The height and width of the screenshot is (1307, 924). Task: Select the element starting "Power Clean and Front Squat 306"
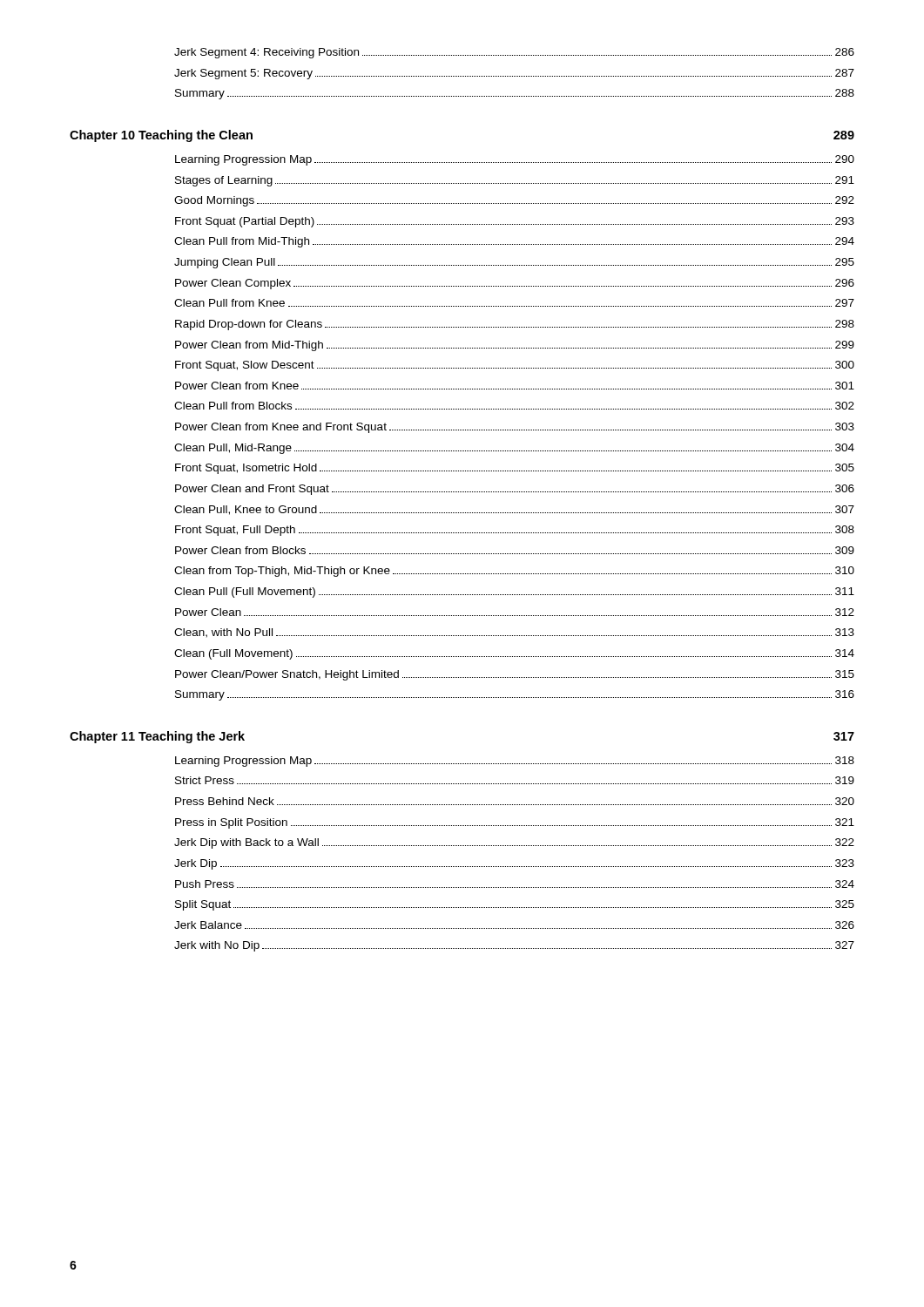(514, 489)
